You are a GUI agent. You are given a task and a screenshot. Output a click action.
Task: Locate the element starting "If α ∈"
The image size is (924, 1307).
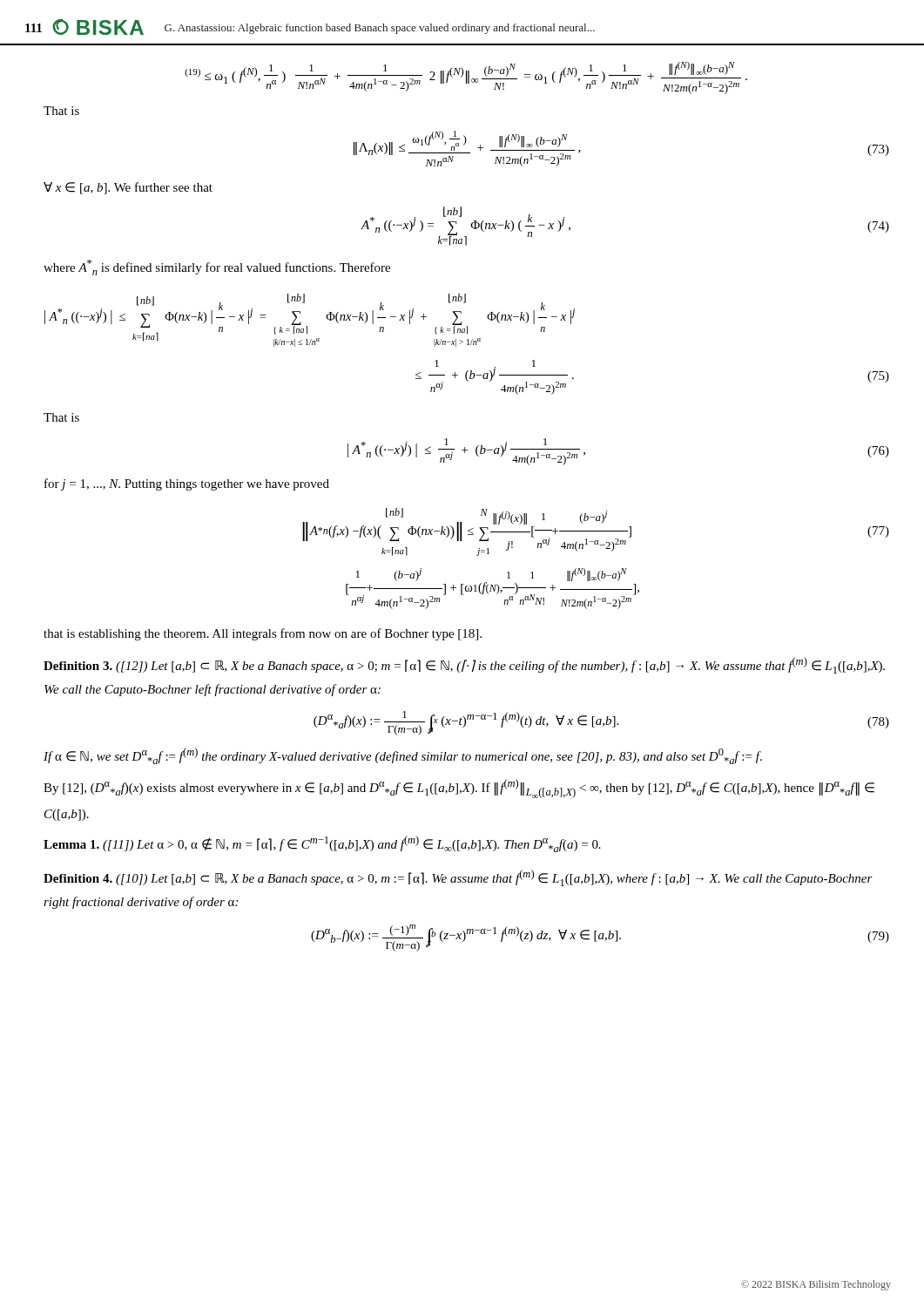[x=403, y=756]
